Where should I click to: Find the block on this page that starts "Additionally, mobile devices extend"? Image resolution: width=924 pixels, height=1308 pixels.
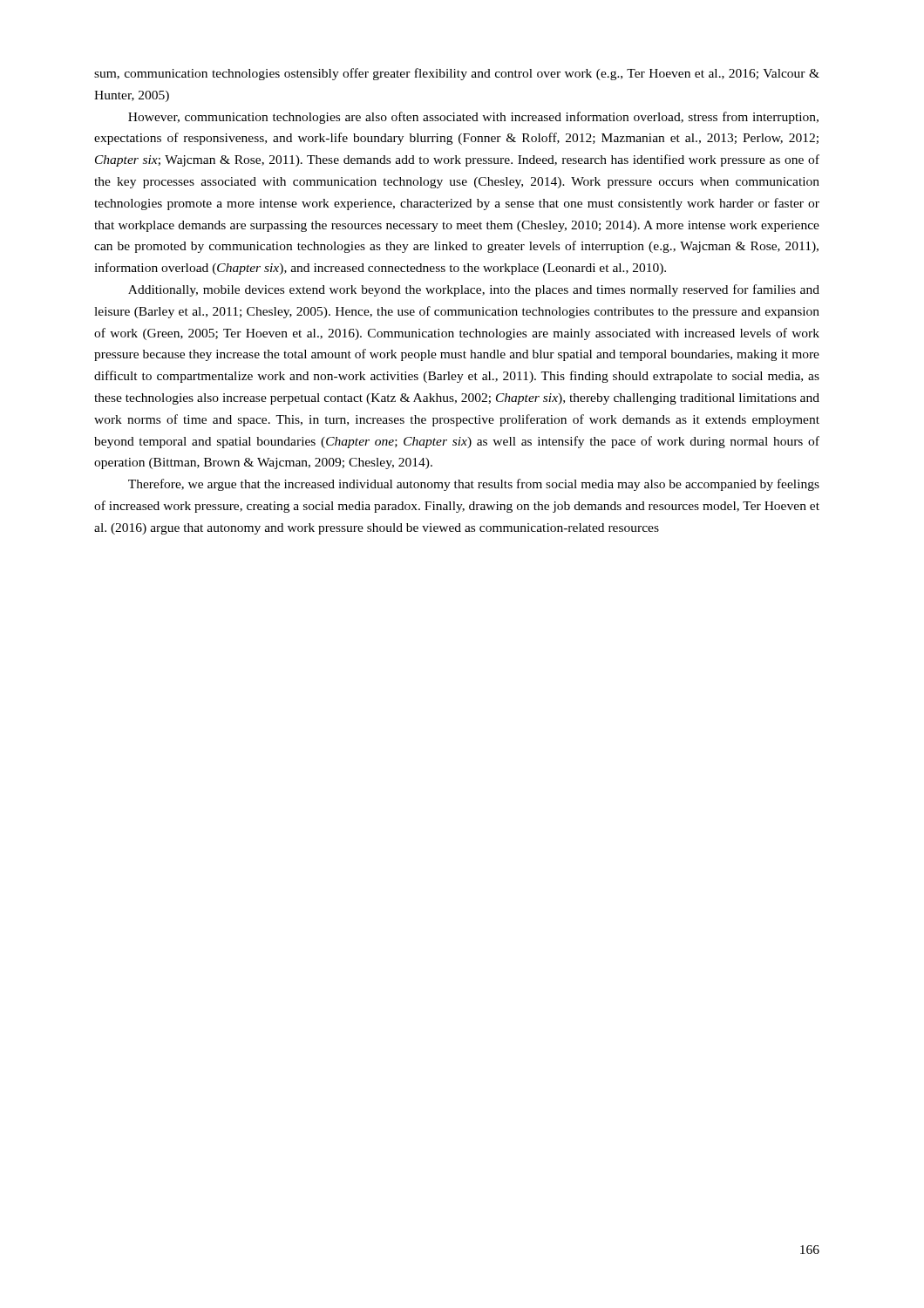[x=457, y=376]
